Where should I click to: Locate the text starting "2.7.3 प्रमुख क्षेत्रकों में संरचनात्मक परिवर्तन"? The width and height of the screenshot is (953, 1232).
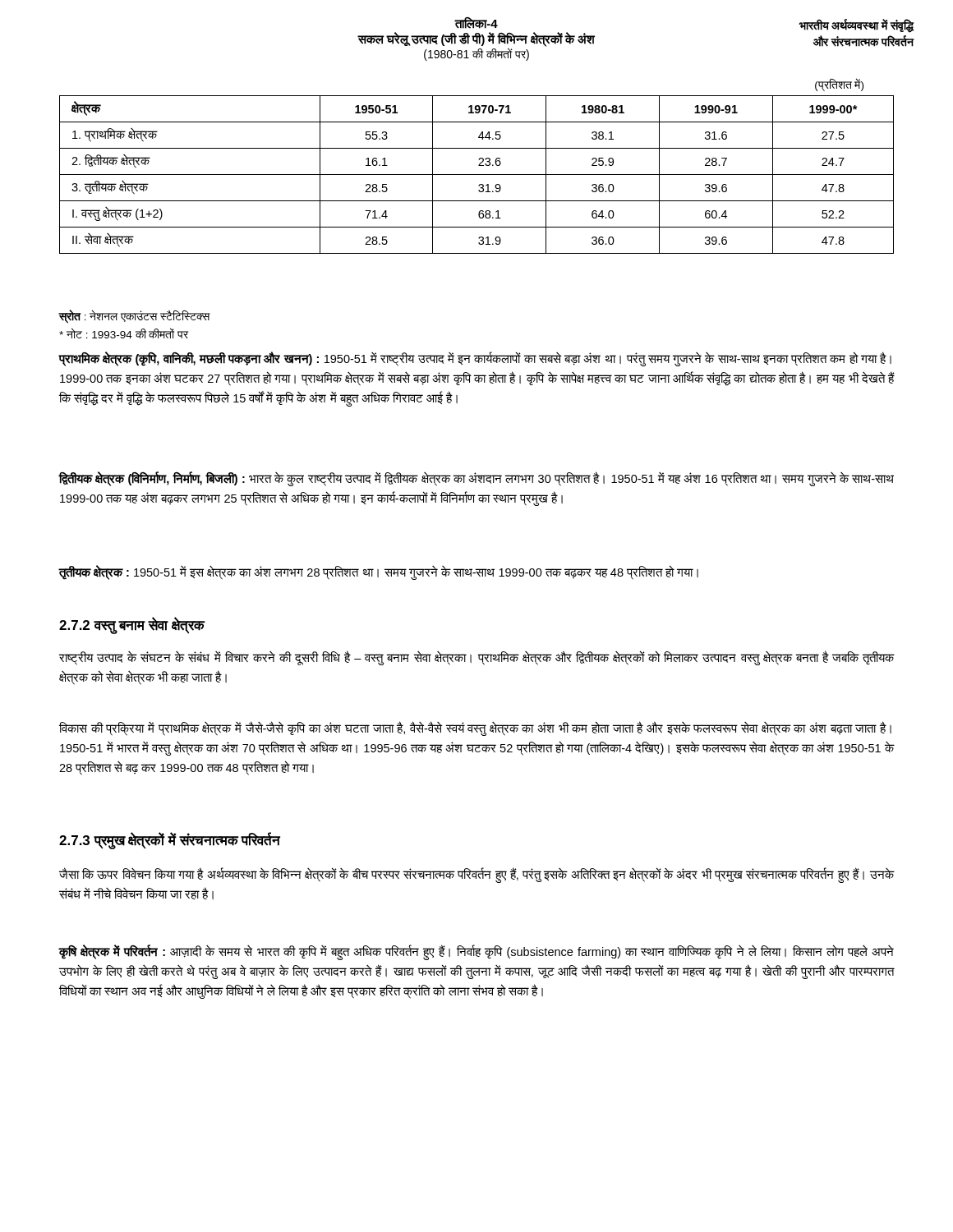click(x=170, y=841)
